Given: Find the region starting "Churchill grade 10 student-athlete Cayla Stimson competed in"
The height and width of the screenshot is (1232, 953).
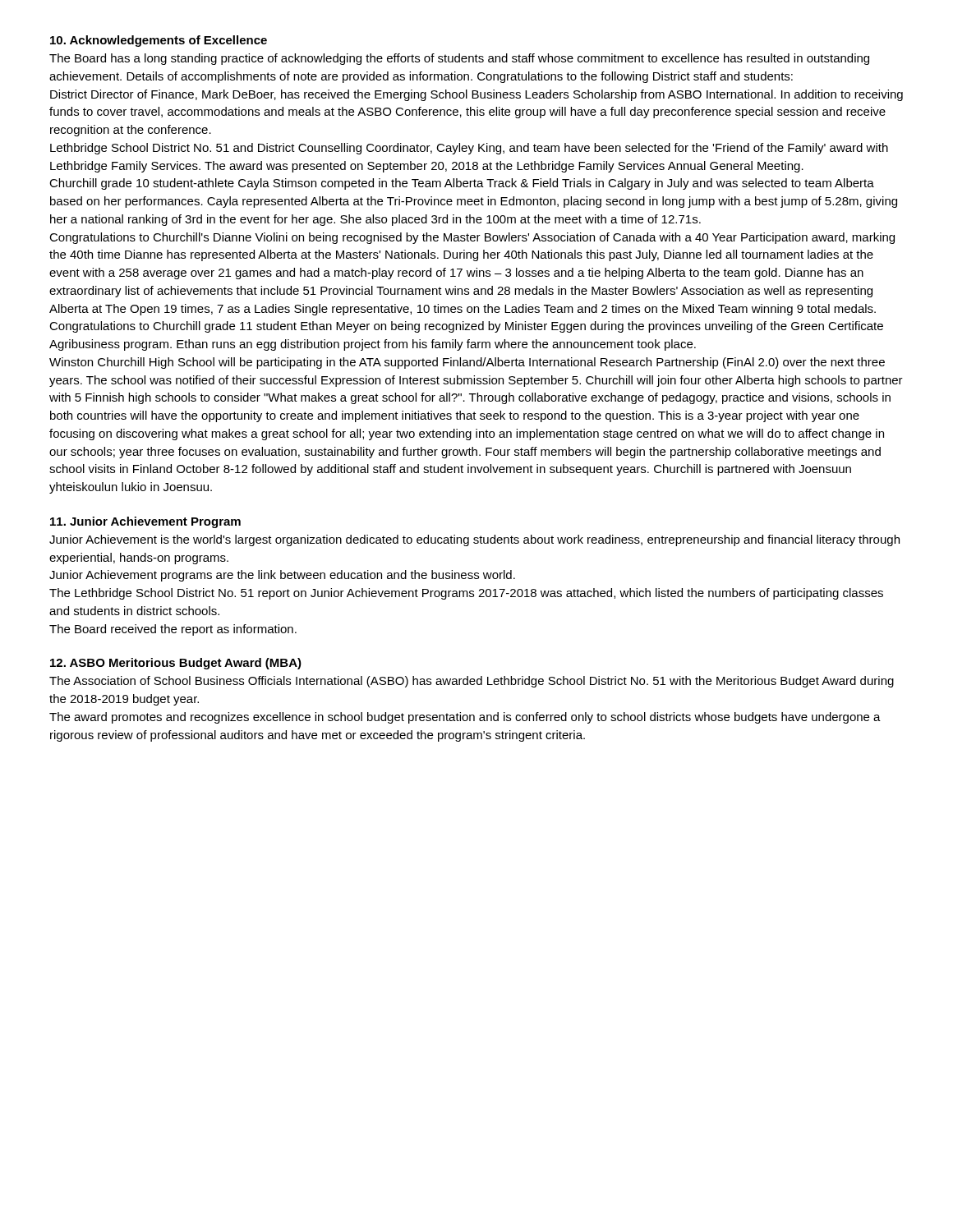Looking at the screenshot, I should coord(474,201).
